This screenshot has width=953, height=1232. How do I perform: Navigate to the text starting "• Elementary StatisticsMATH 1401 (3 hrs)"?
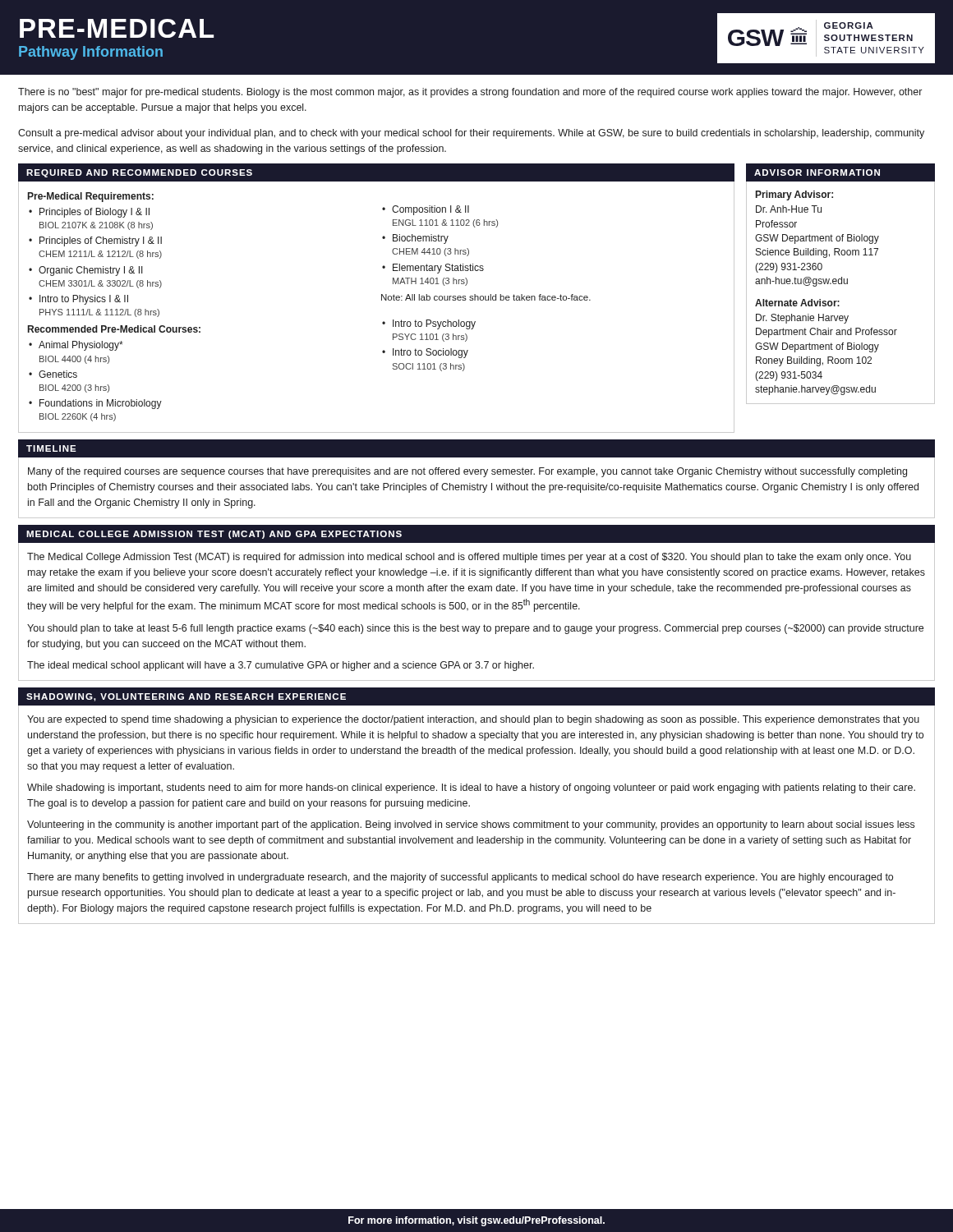(433, 273)
